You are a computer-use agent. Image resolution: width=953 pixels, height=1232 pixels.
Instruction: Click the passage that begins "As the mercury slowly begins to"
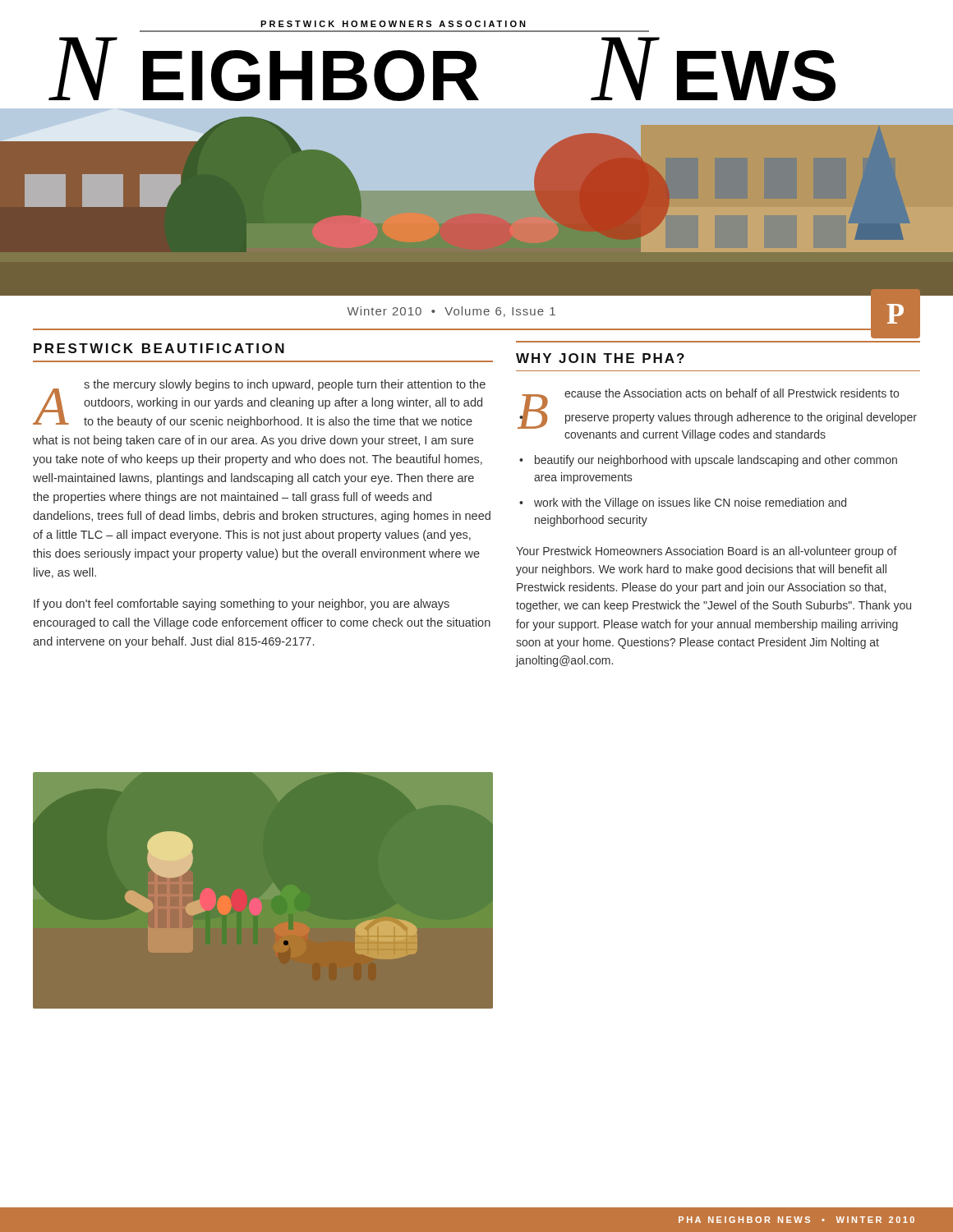262,477
